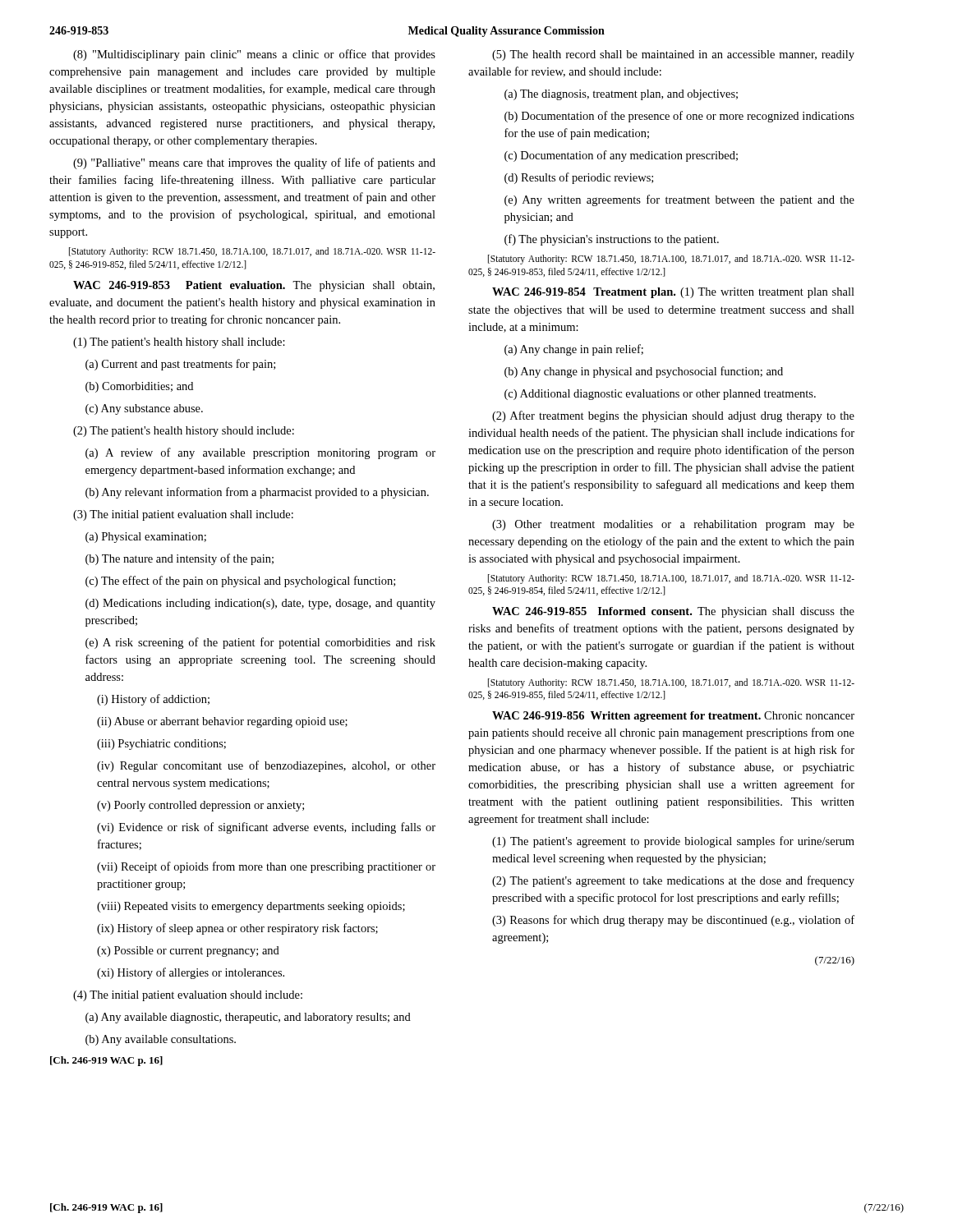Select the passage starting "(a) Physical examination;"
The height and width of the screenshot is (1232, 953).
[x=146, y=538]
